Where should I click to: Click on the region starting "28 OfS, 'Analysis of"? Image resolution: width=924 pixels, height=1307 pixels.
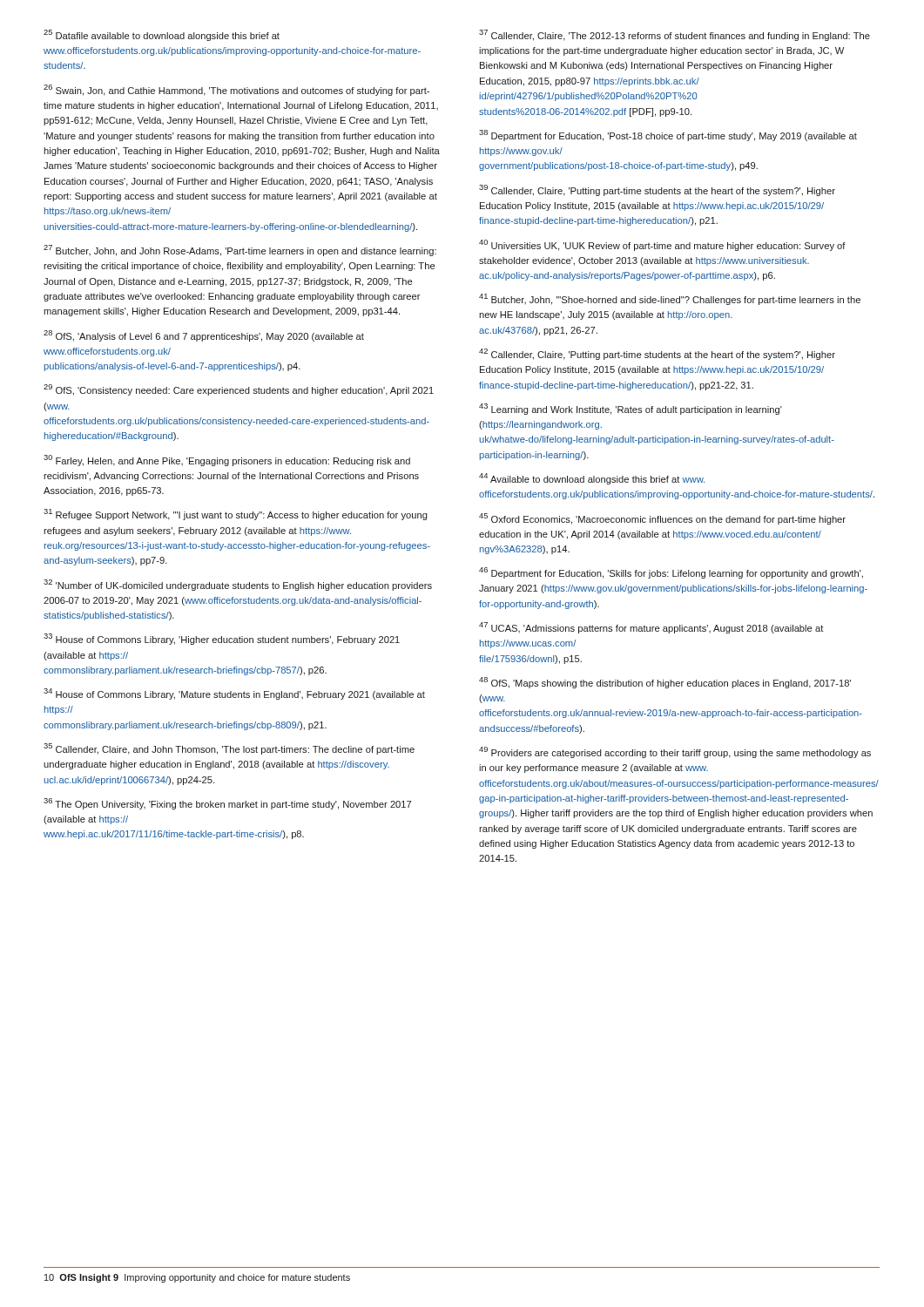click(244, 350)
